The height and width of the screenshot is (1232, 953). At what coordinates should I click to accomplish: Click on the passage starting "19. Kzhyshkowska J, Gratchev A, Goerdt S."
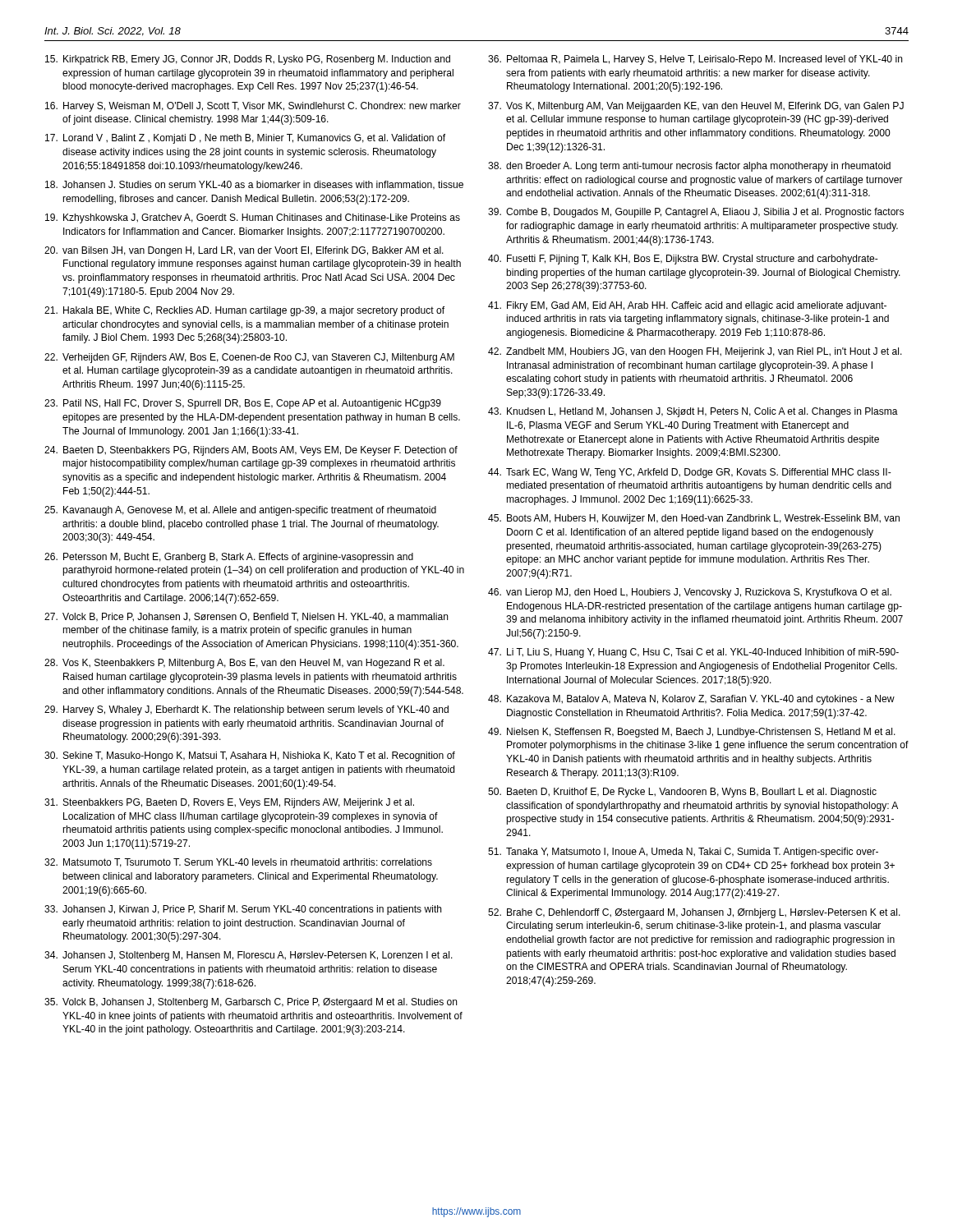pyautogui.click(x=255, y=225)
